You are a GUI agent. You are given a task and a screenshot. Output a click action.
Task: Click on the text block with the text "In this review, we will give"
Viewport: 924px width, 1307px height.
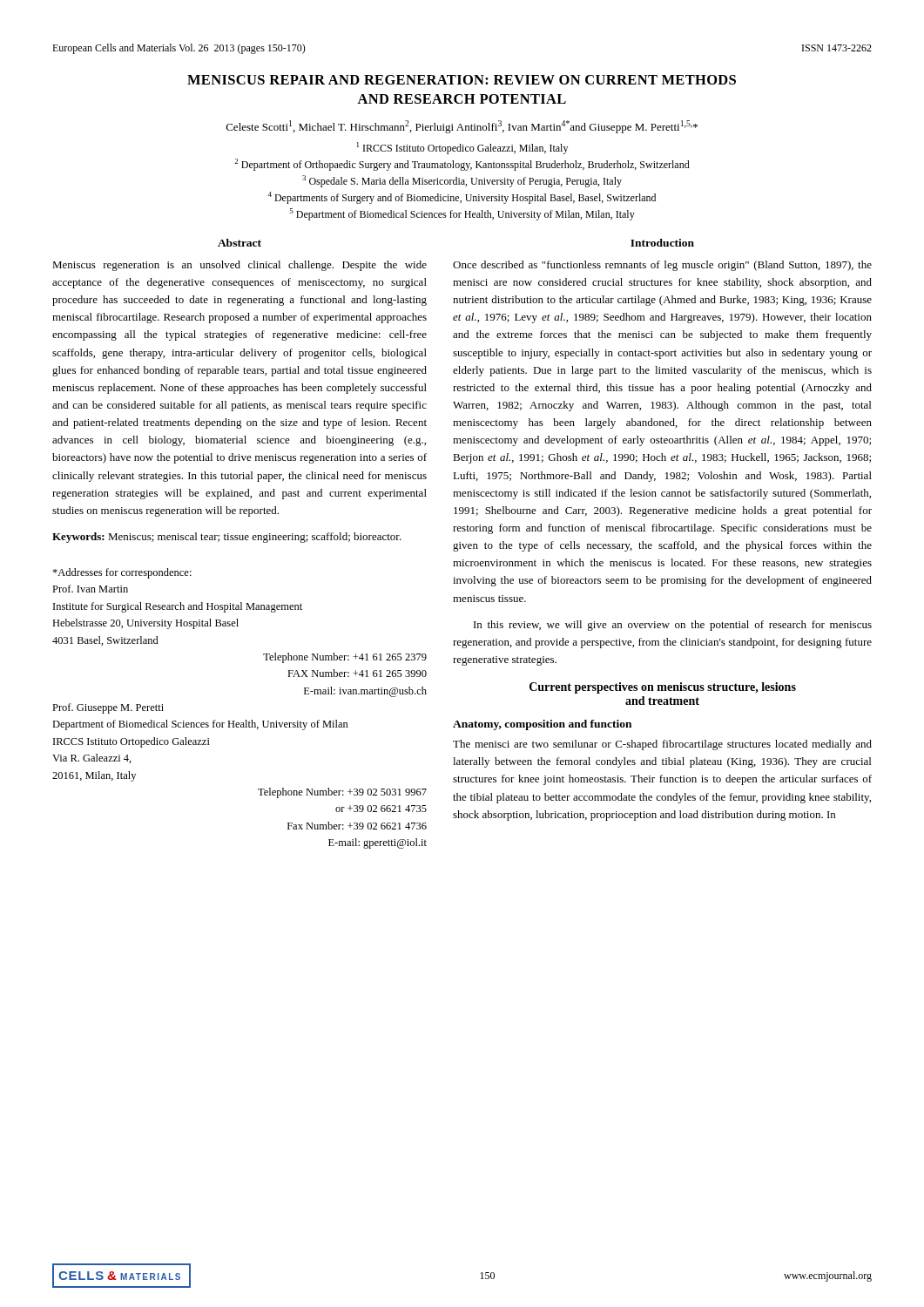point(662,642)
